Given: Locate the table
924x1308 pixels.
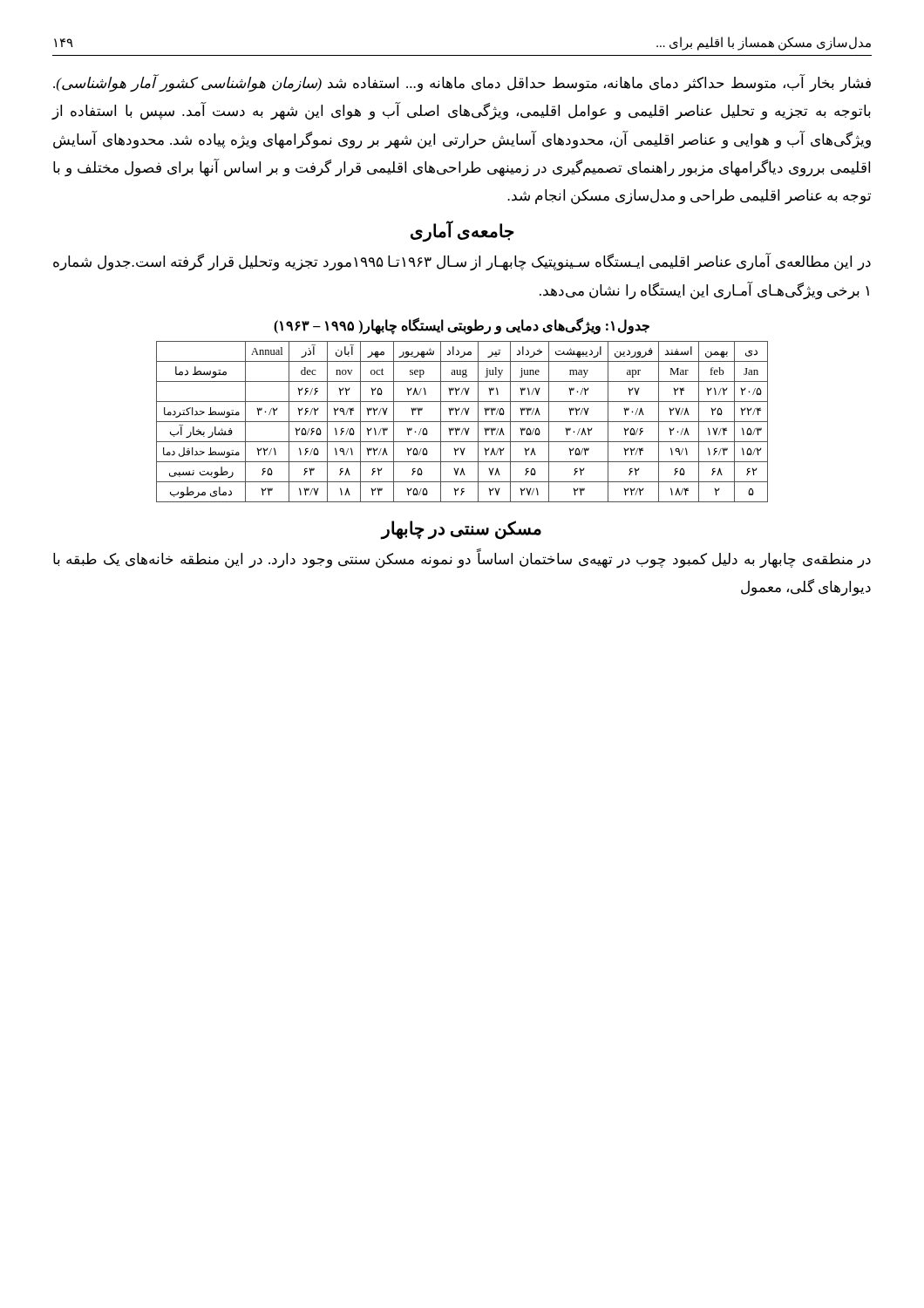Looking at the screenshot, I should pyautogui.click(x=462, y=422).
